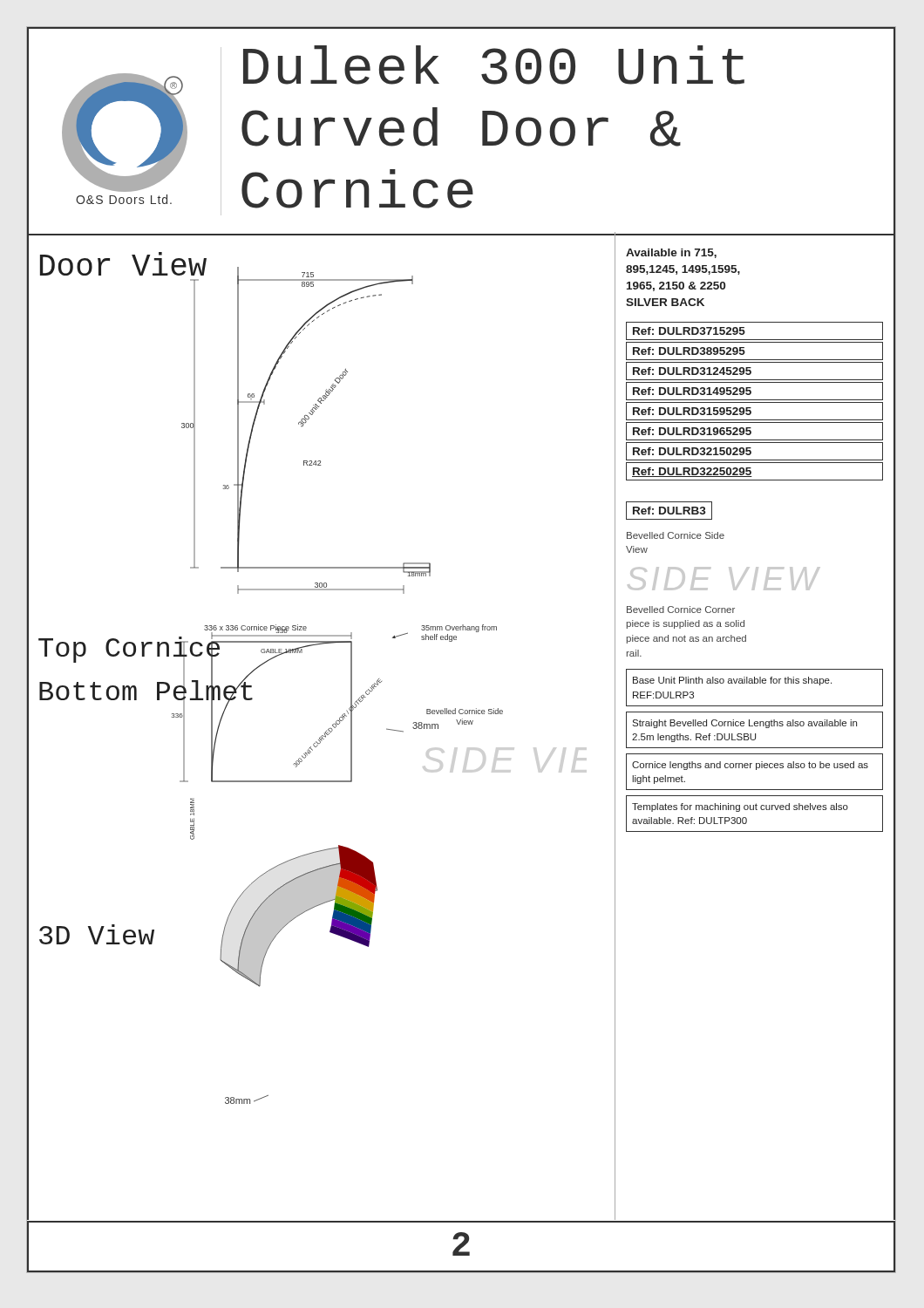Screen dimensions: 1308x924
Task: Locate the region starting "3D View"
Action: [96, 937]
